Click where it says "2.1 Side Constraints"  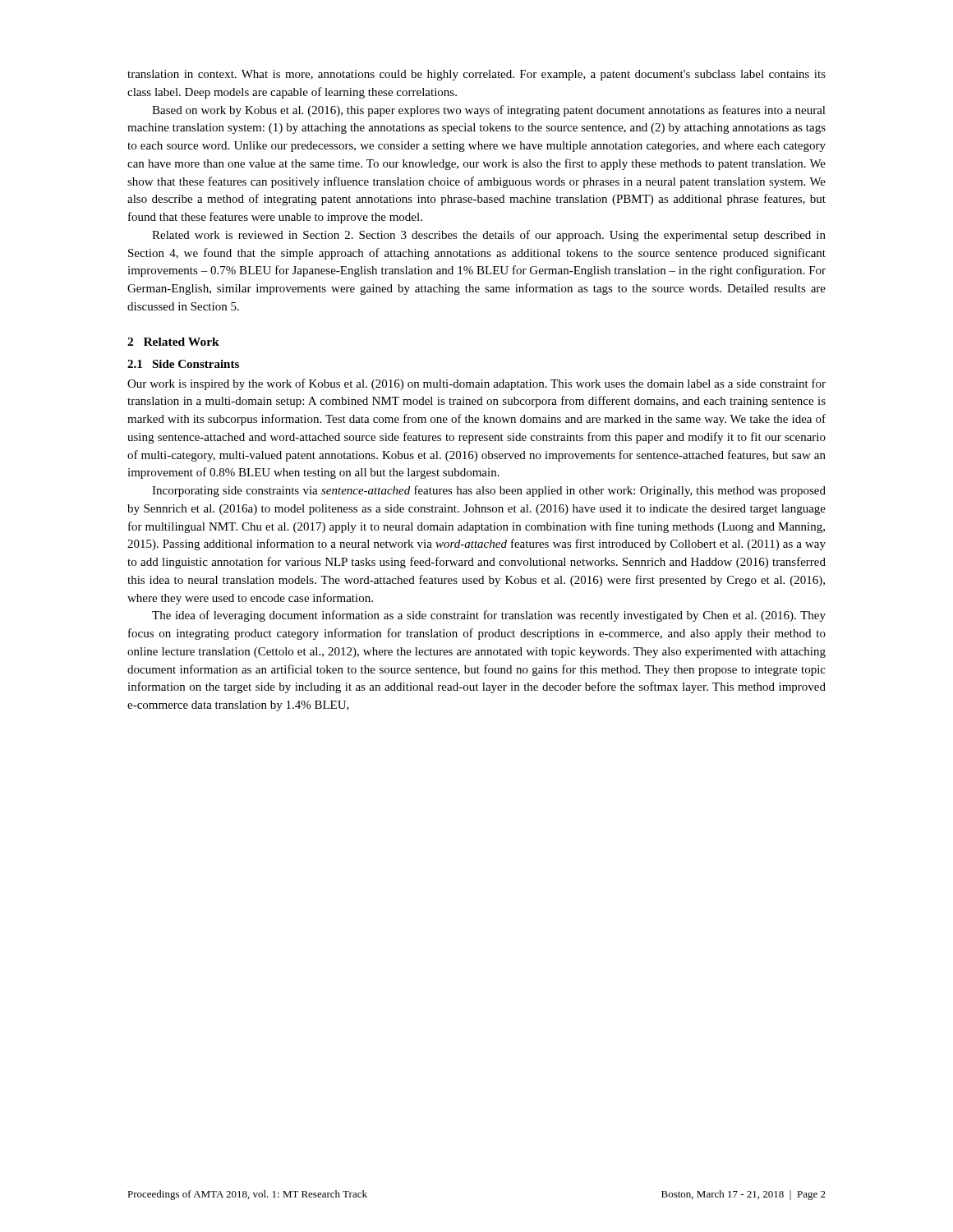click(183, 363)
